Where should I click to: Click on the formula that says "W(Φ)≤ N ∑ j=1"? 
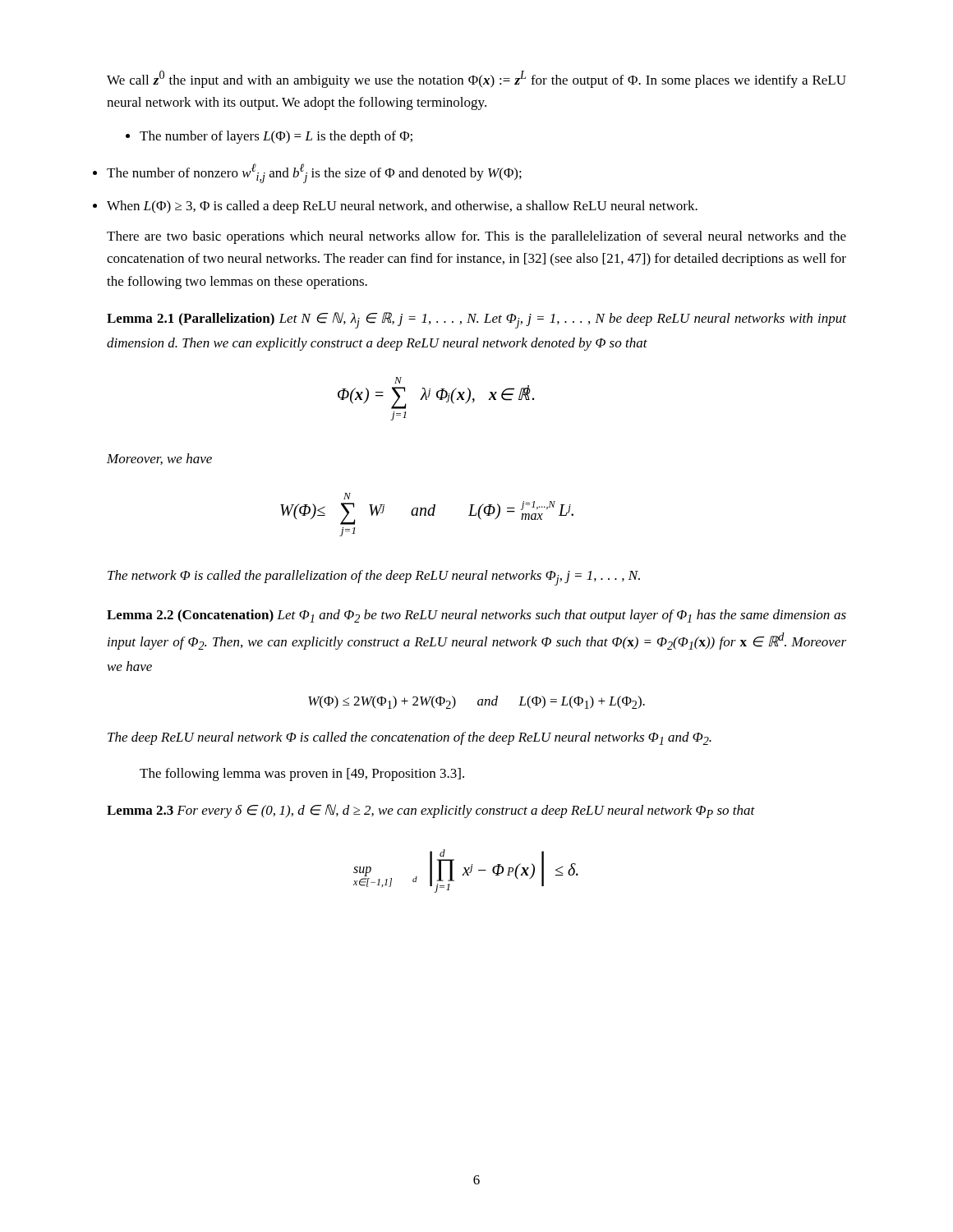[476, 517]
